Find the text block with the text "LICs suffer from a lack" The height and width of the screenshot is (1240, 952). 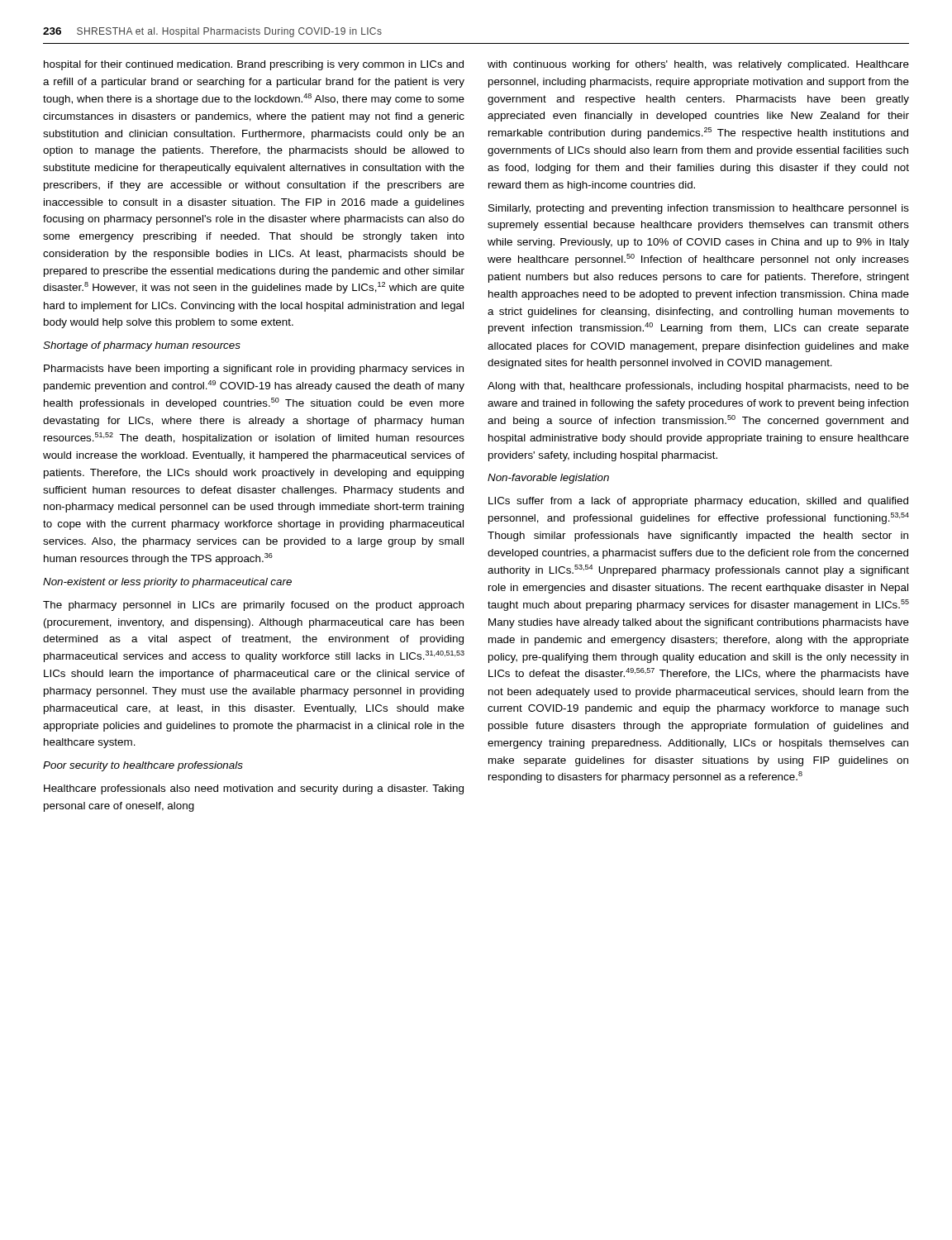[698, 640]
